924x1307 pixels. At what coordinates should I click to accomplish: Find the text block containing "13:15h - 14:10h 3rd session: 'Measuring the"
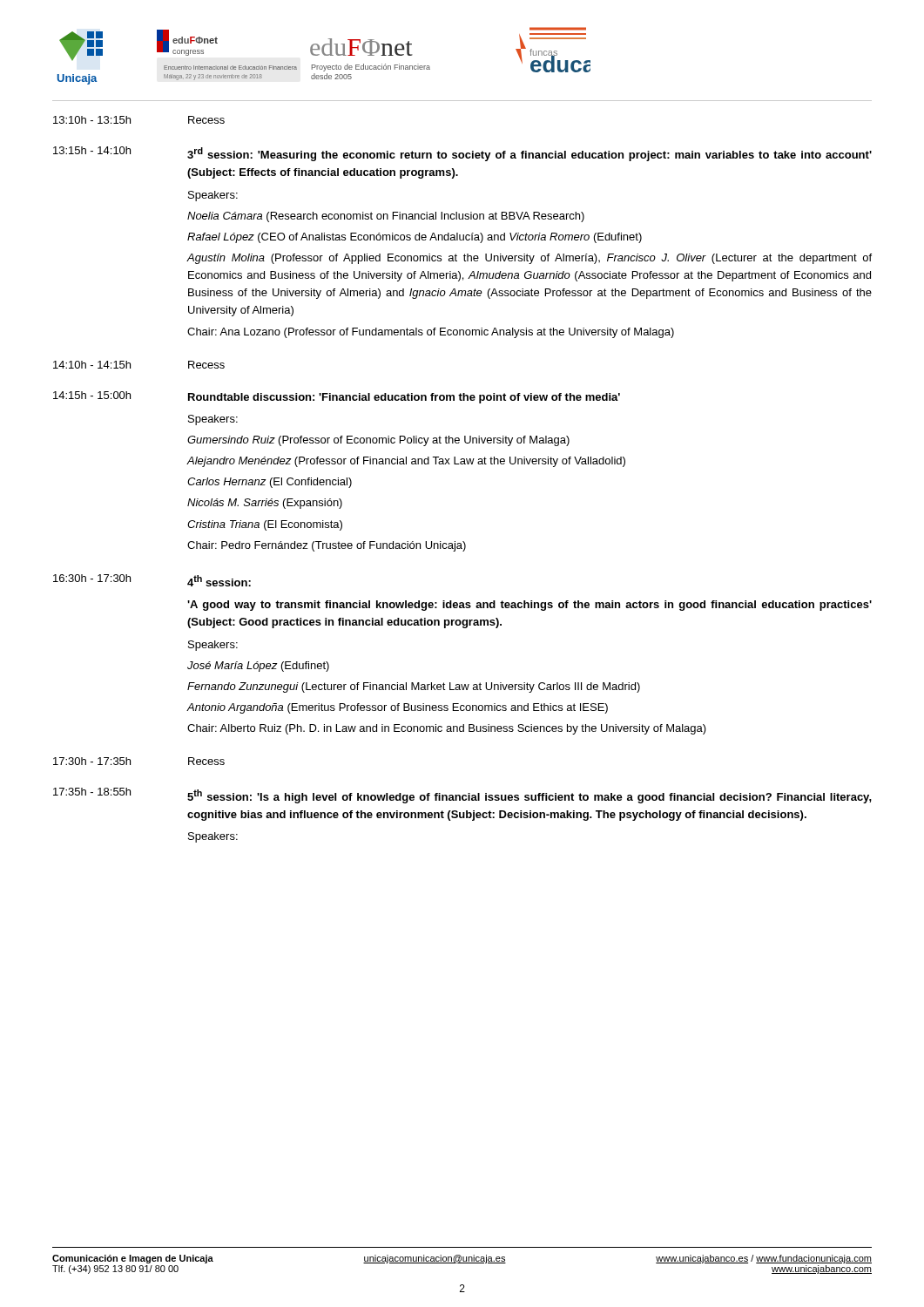462,242
